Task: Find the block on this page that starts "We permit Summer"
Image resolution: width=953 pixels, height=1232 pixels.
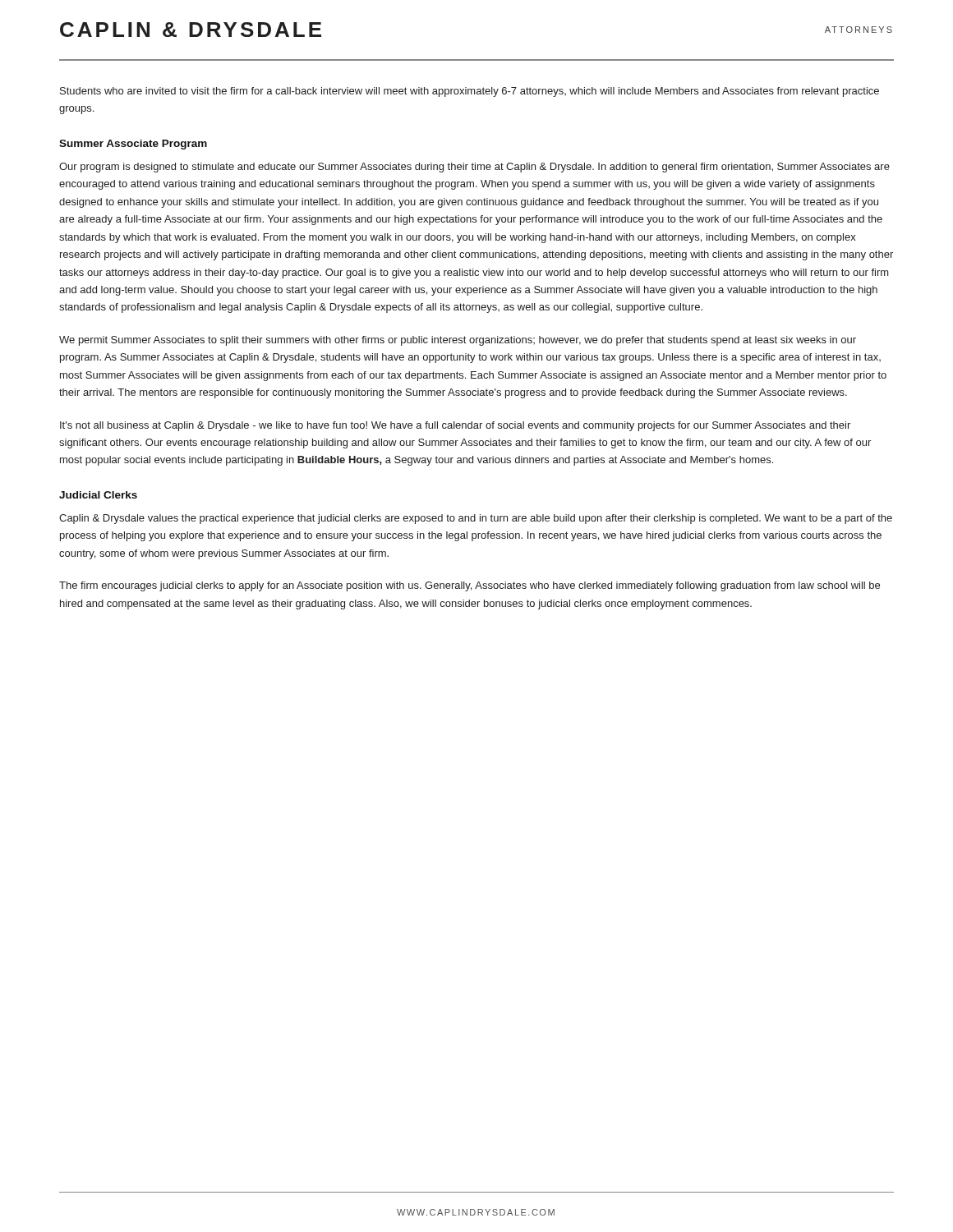Action: (x=473, y=366)
